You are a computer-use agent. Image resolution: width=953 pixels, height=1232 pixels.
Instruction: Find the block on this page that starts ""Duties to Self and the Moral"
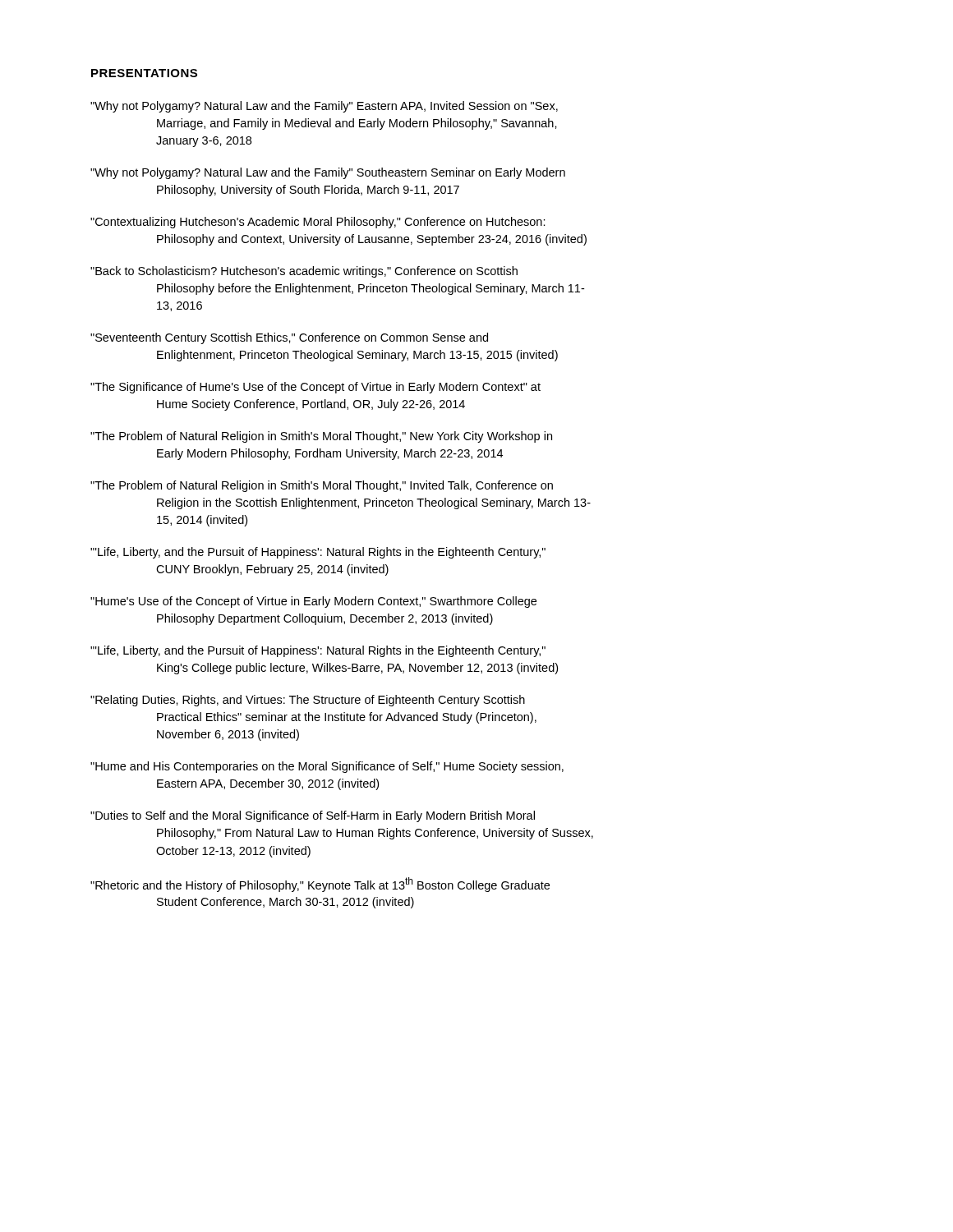(342, 834)
